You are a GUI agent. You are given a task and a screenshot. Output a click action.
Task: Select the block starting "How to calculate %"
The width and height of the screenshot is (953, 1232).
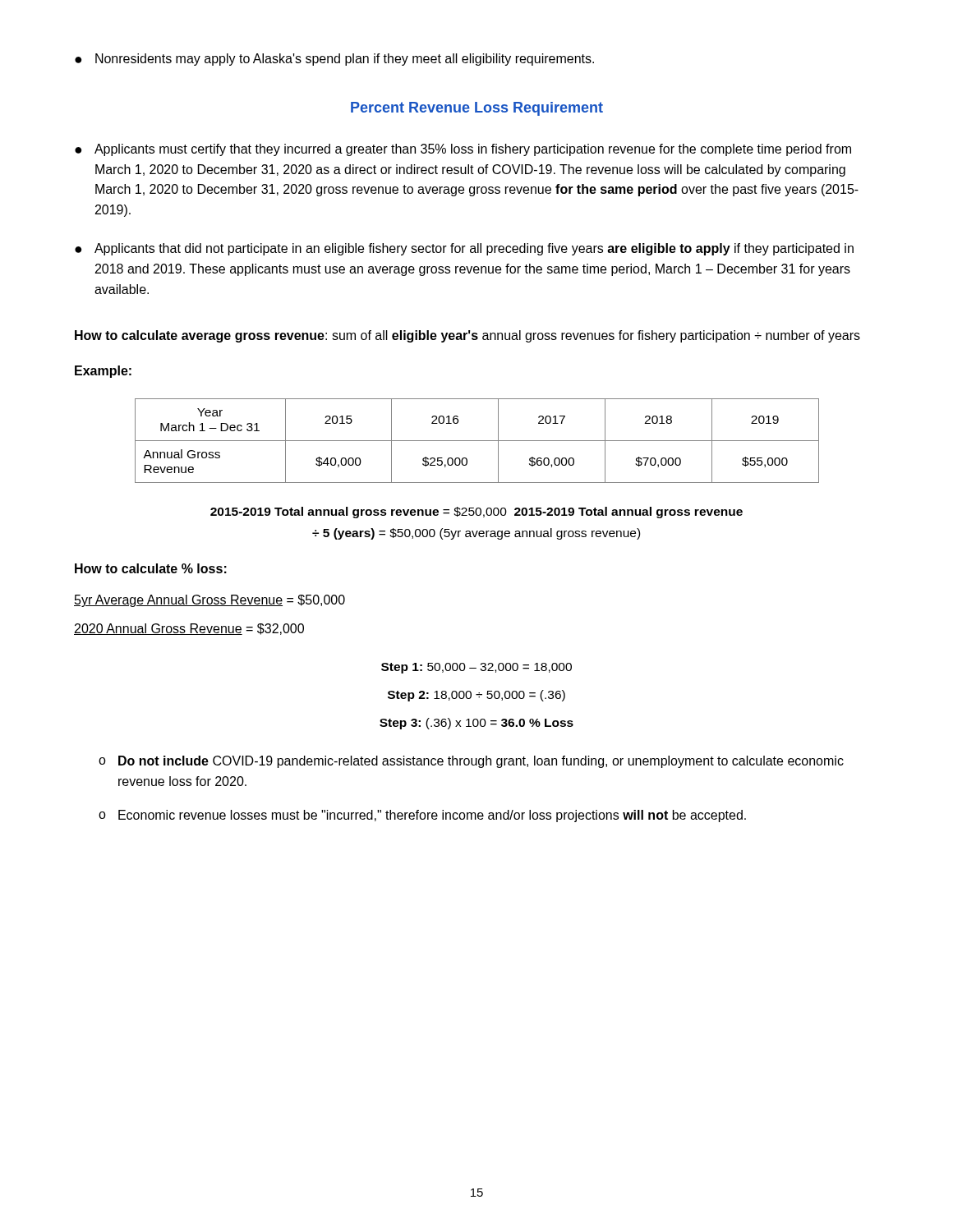(151, 569)
